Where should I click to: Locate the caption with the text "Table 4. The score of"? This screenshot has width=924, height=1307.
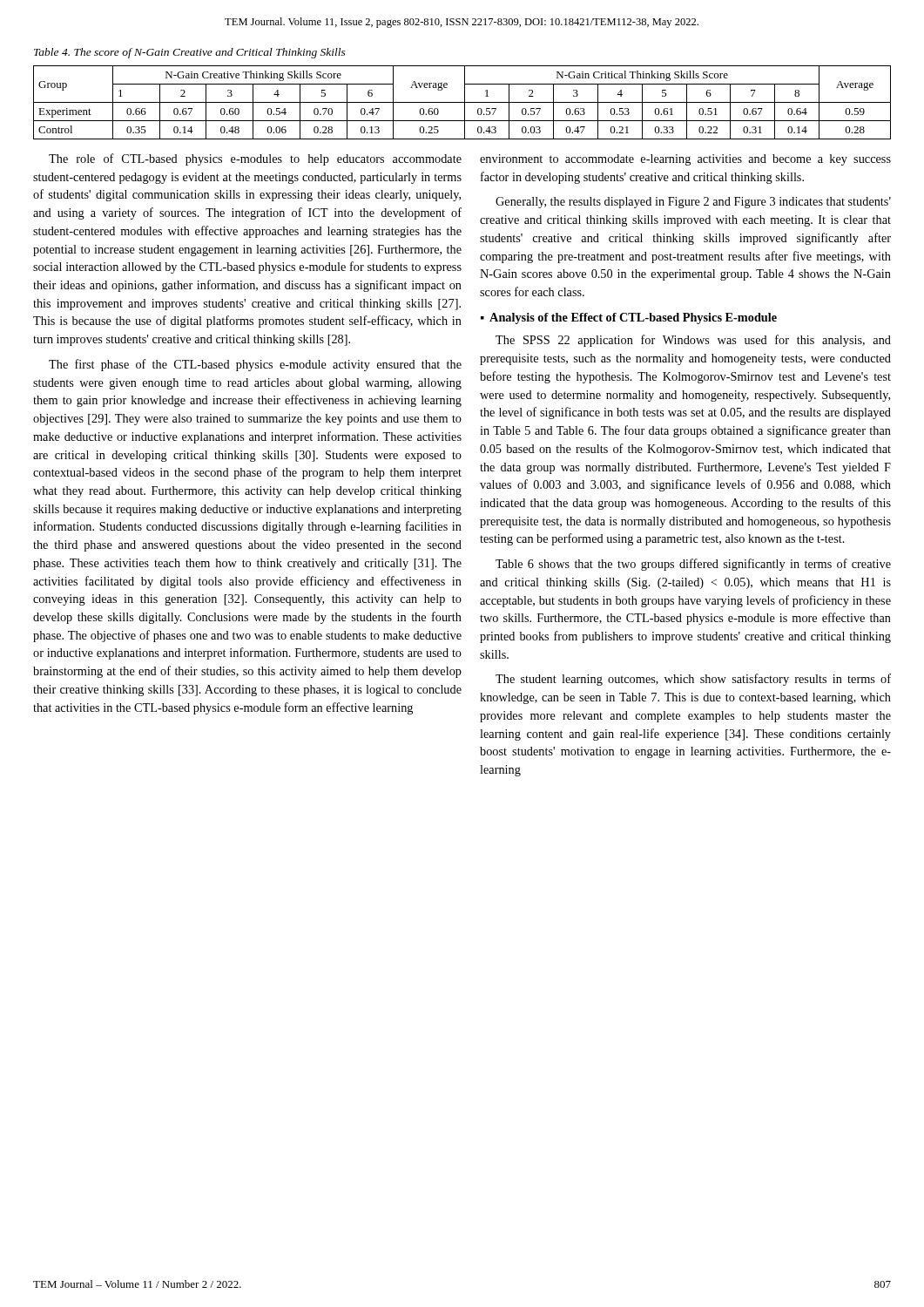(x=189, y=52)
